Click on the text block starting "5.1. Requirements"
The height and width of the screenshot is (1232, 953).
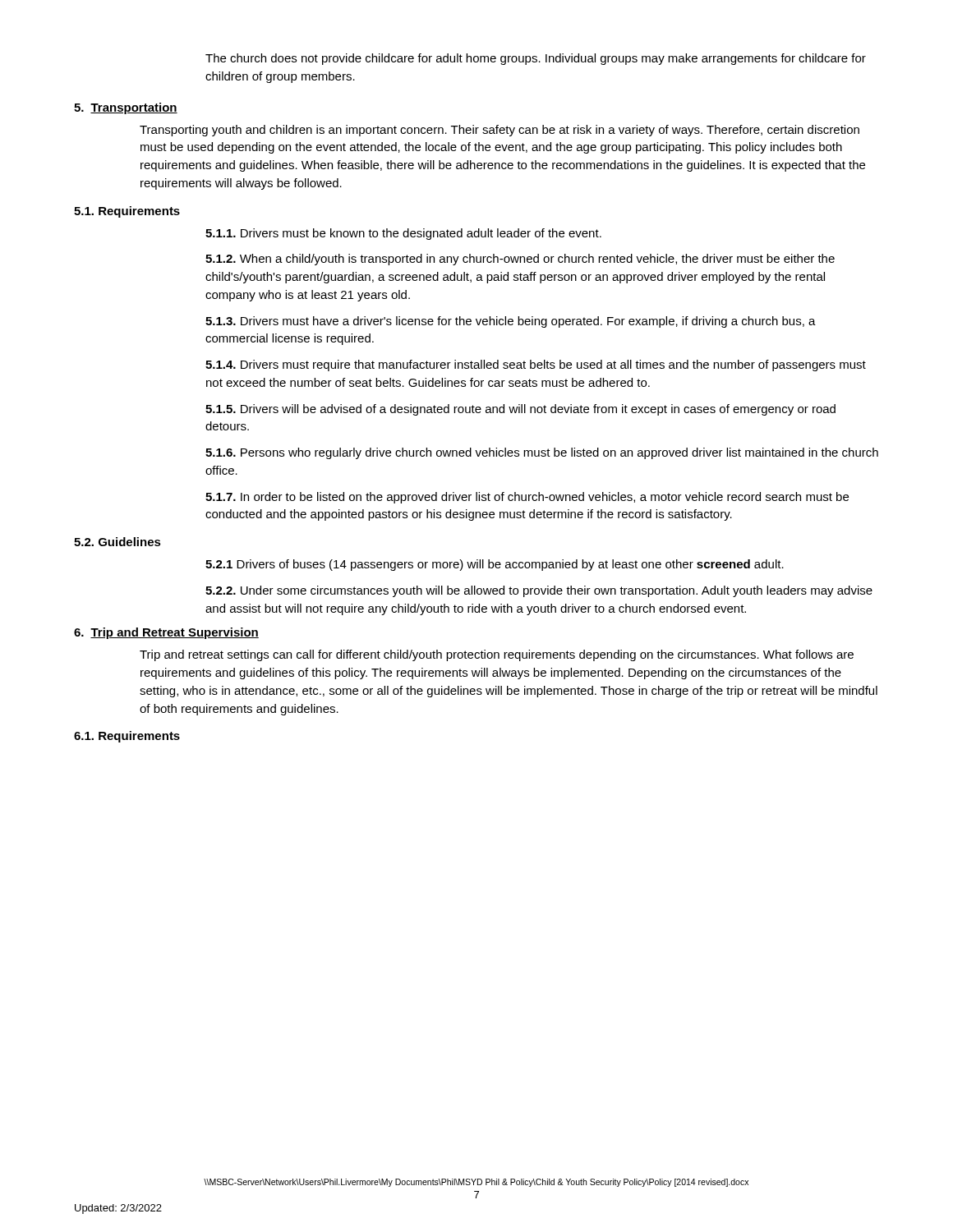127,210
